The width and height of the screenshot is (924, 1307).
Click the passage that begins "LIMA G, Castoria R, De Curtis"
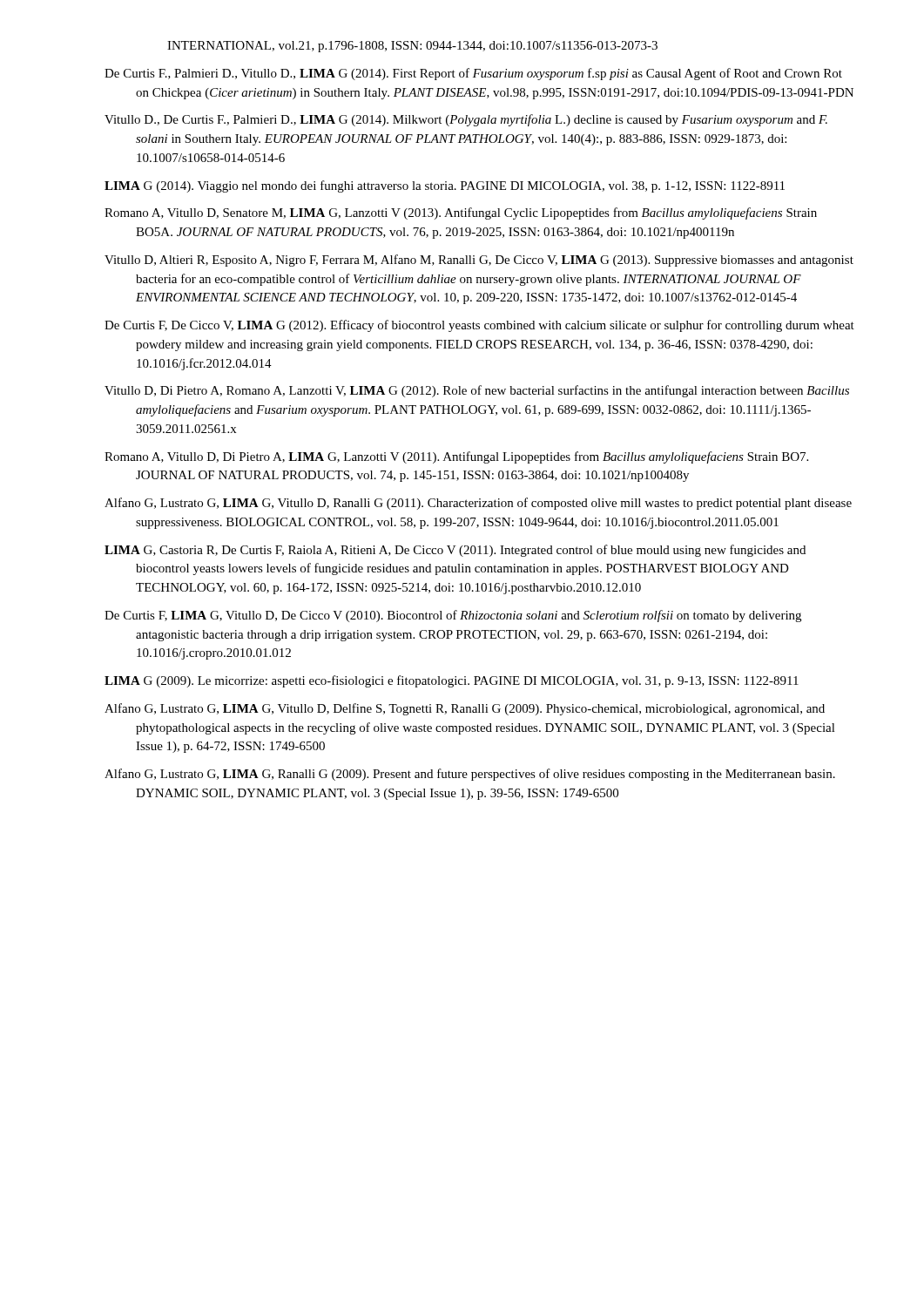pyautogui.click(x=455, y=568)
